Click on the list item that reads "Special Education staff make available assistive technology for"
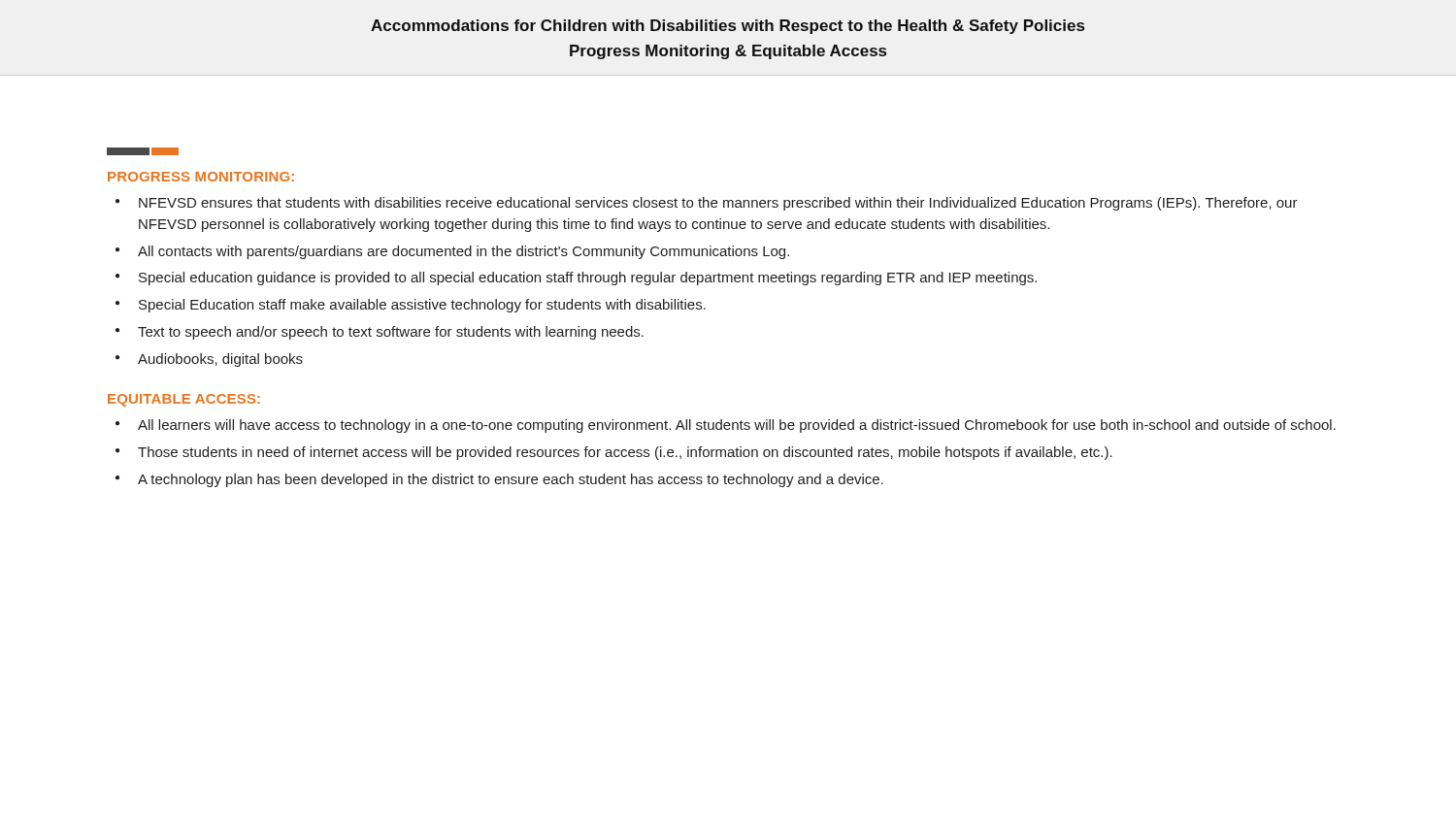The height and width of the screenshot is (819, 1456). 422,304
